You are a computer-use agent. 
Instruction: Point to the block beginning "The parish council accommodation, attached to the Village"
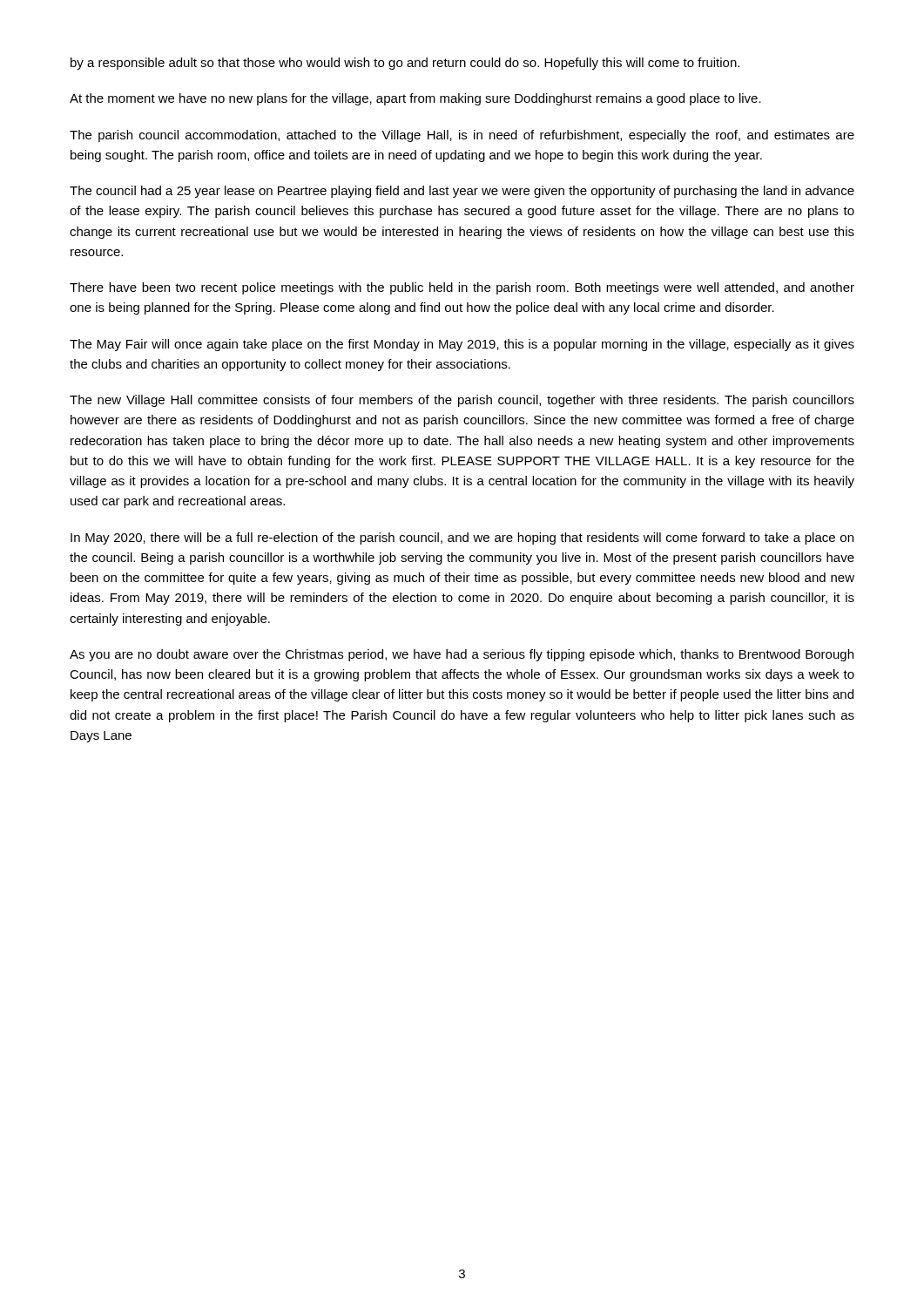click(x=462, y=144)
